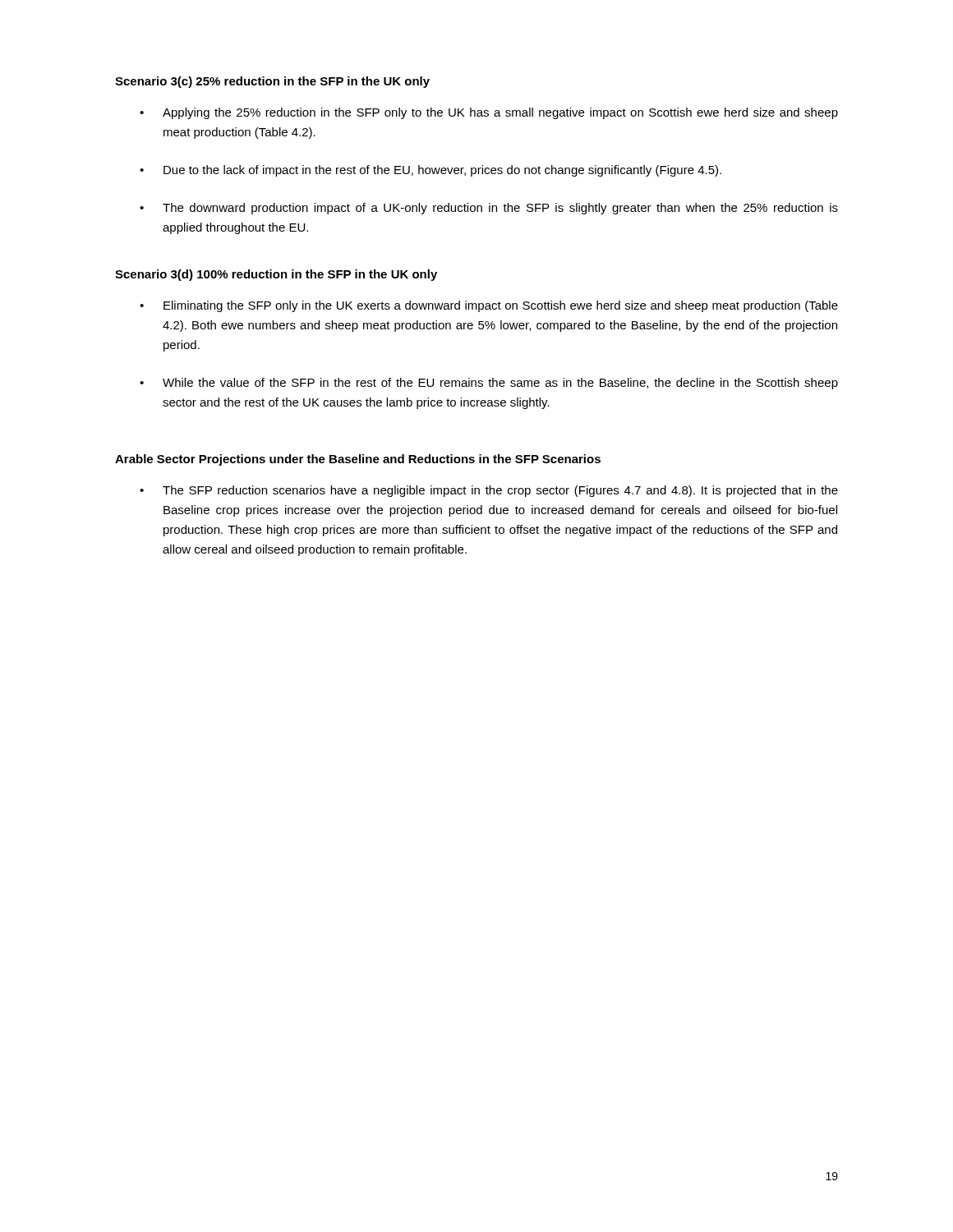Locate the section header that opens with "Scenario 3(d) 100% reduction in"

tap(276, 274)
